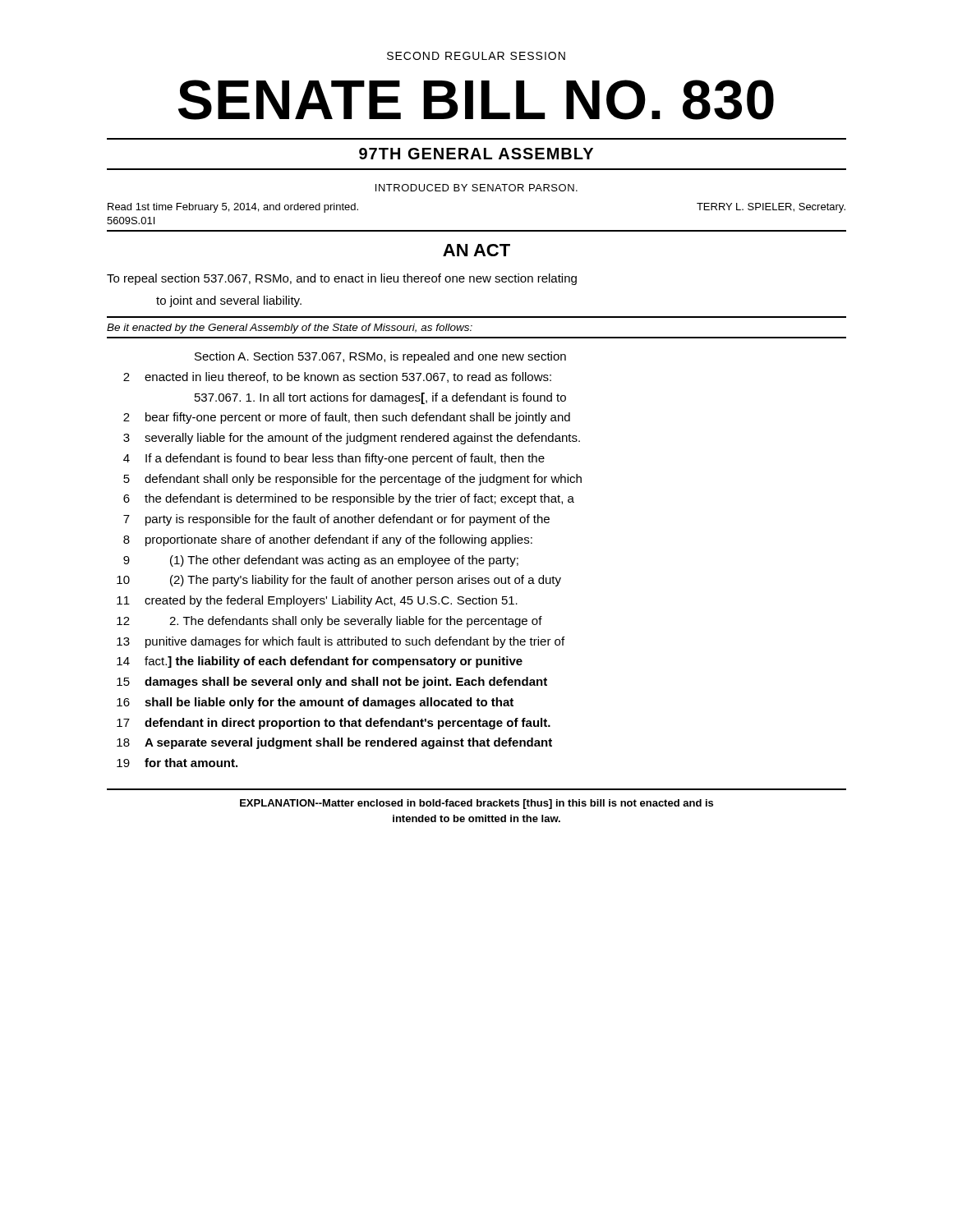Point to the block starting "INTRODUCED BY SENATOR PARSON."
953x1232 pixels.
pos(476,188)
